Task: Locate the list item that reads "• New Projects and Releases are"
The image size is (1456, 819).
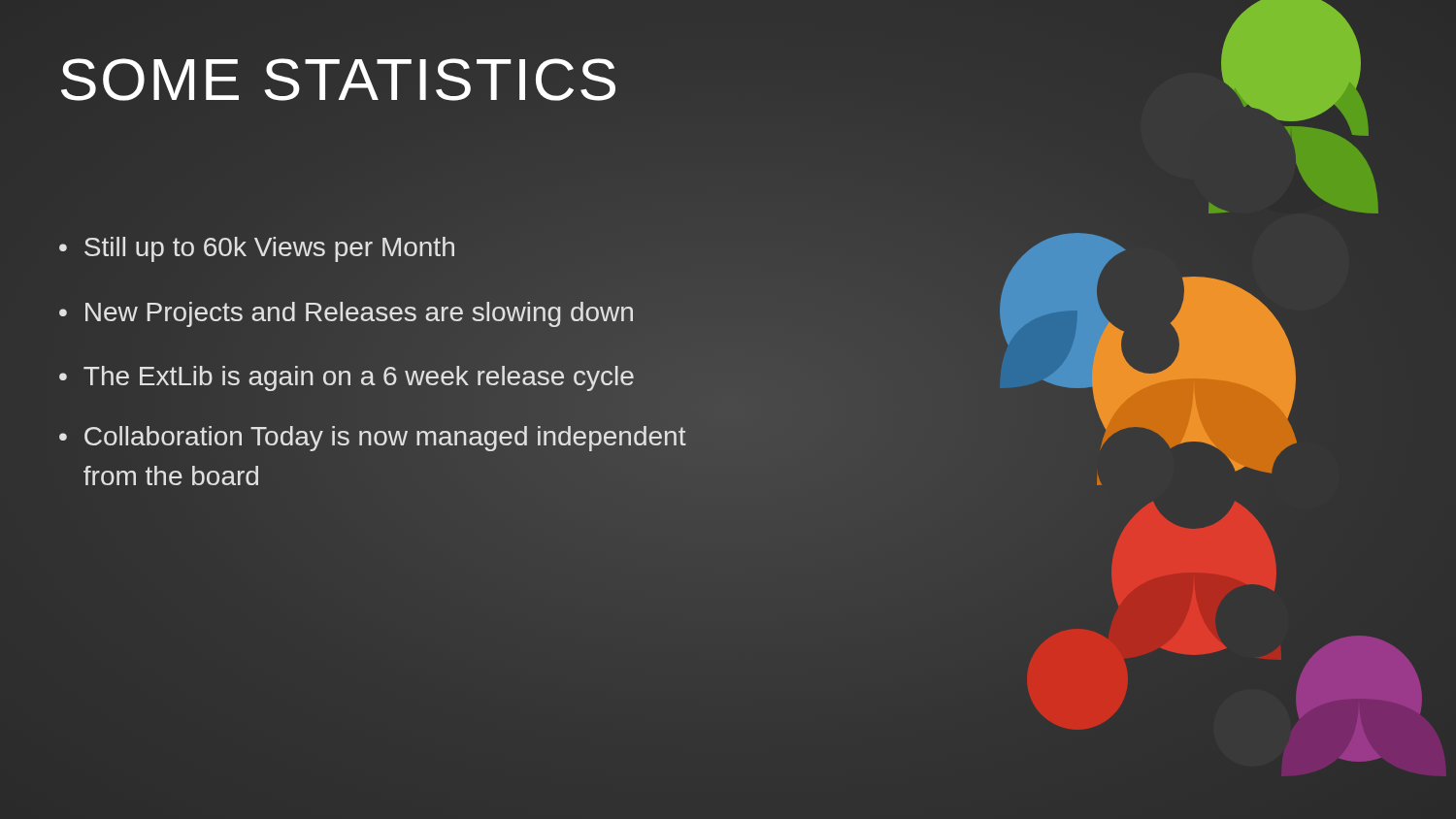Action: [346, 313]
